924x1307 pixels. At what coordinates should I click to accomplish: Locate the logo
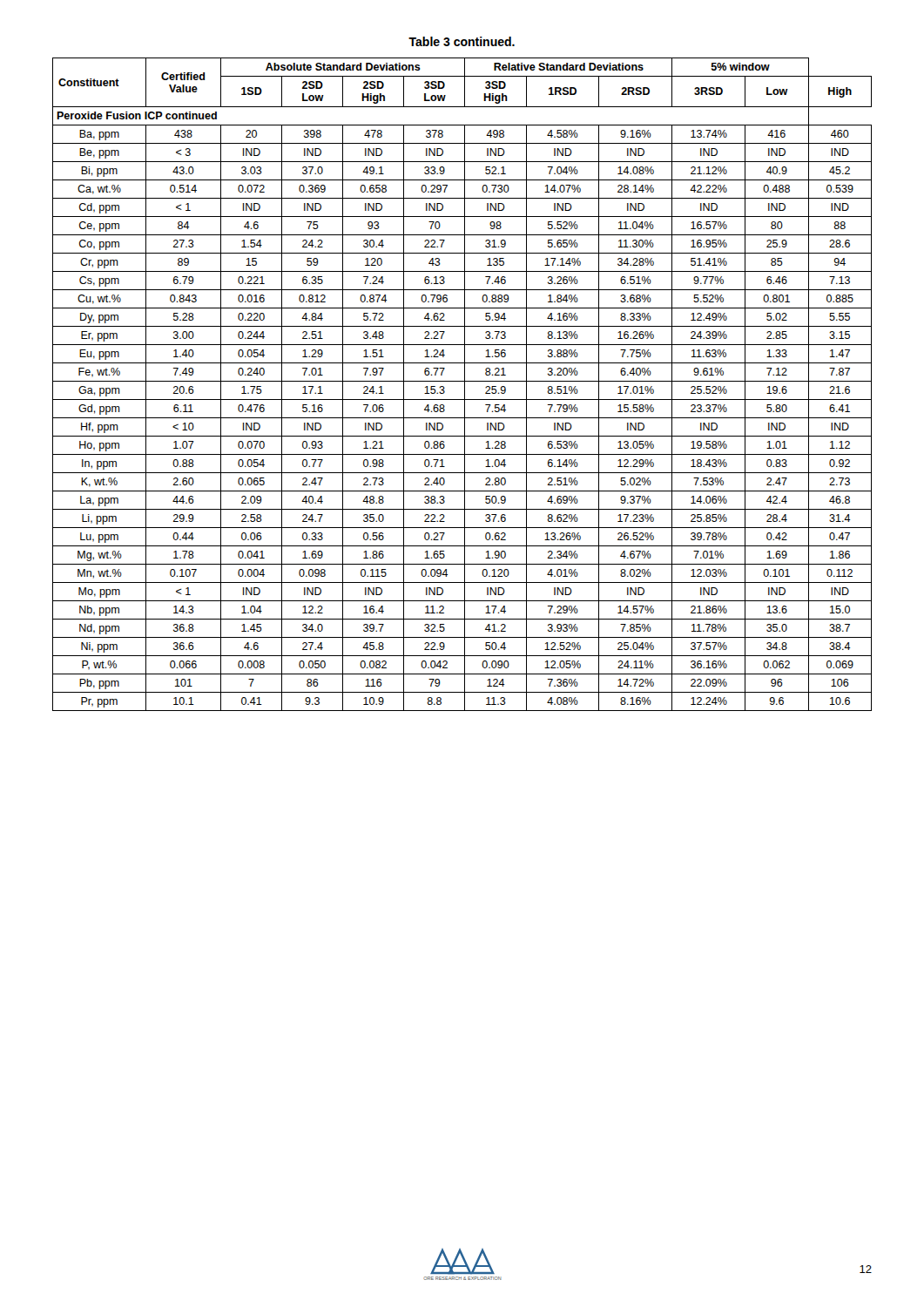pos(462,1262)
